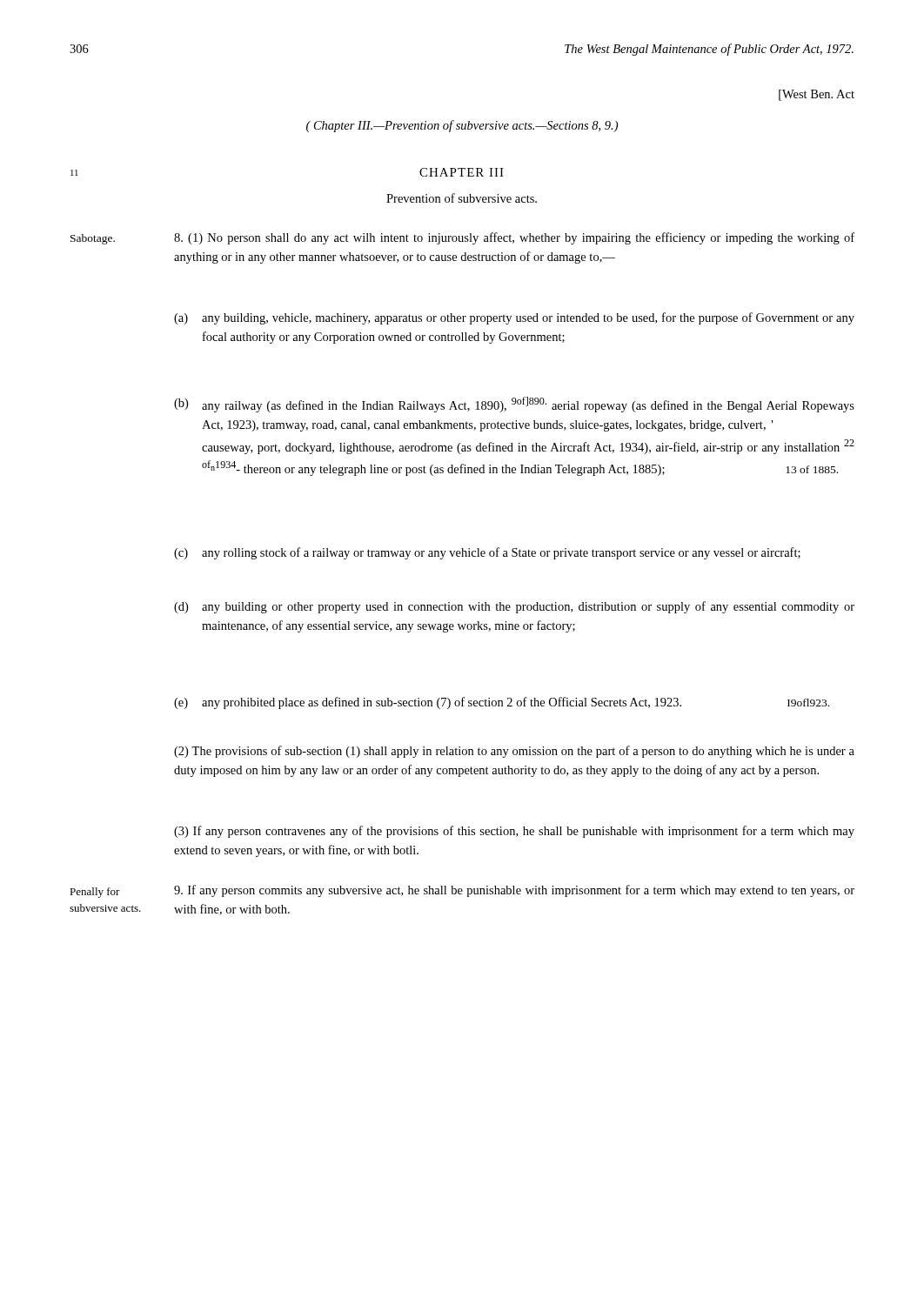This screenshot has height=1305, width=924.
Task: Find the passage starting "( Chapter III.—Prevention of subversive acts.—Sections"
Action: point(462,125)
